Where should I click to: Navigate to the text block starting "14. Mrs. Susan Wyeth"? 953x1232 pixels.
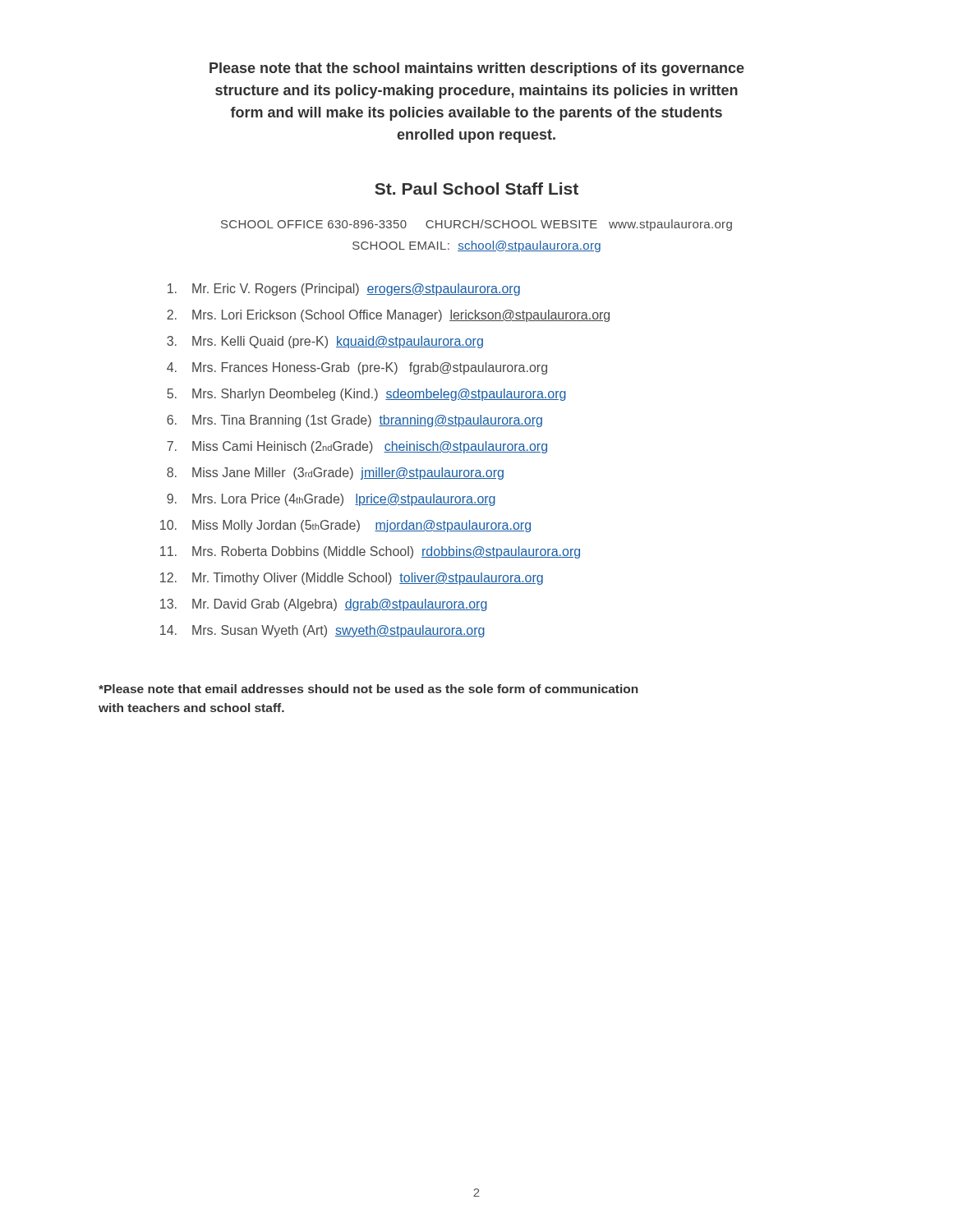tap(316, 631)
